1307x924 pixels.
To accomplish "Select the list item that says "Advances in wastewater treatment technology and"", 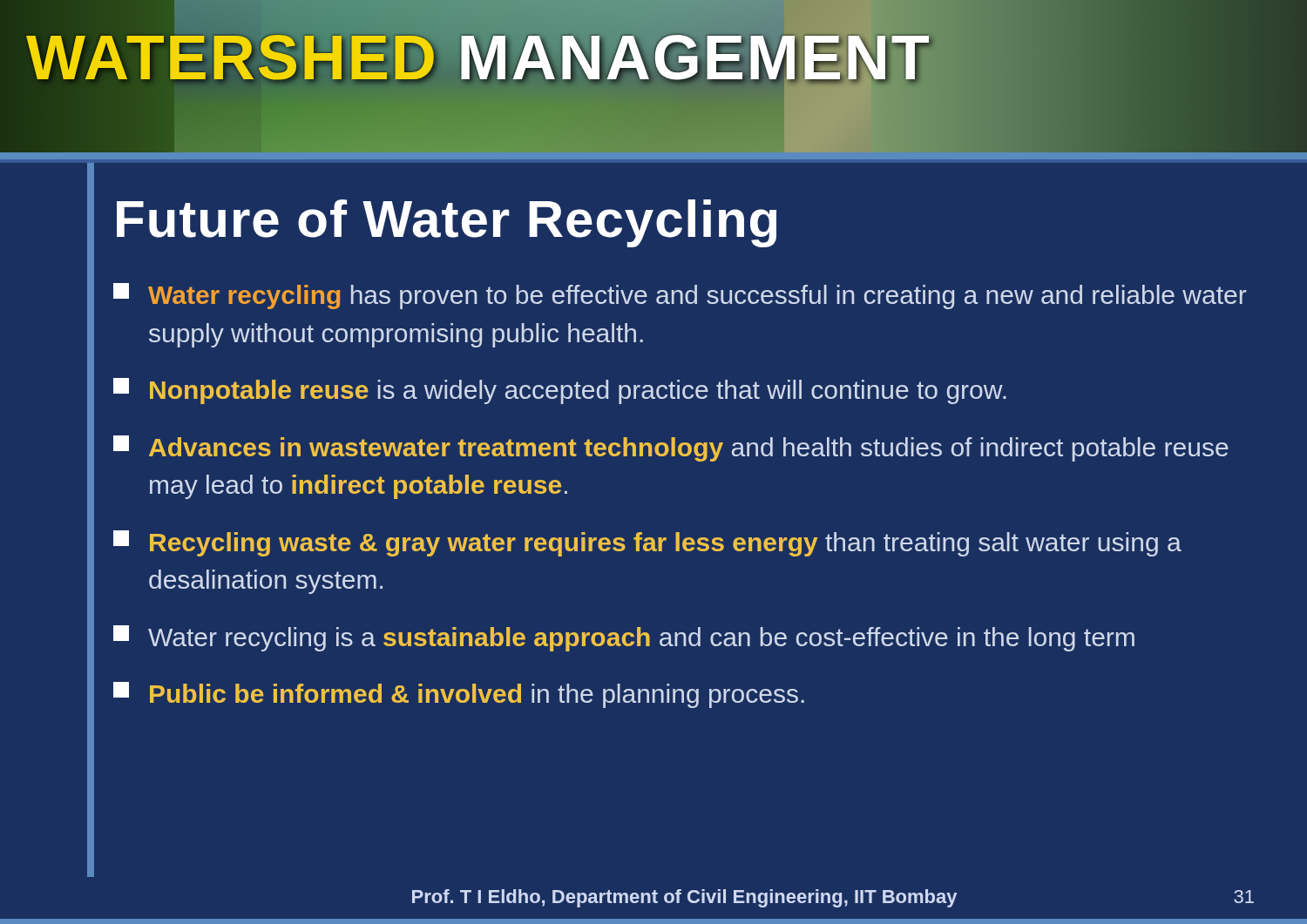I will 684,466.
